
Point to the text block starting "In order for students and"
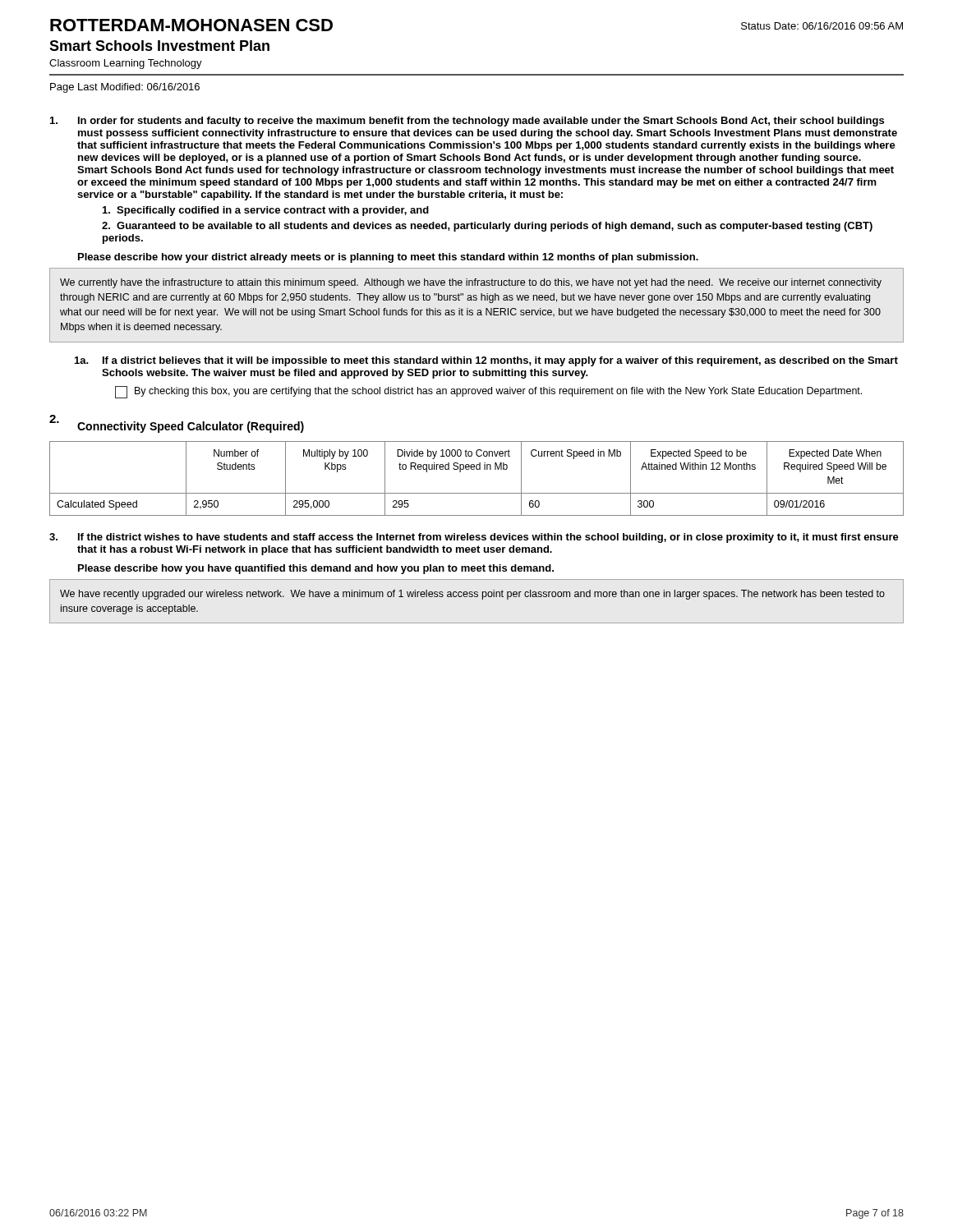point(476,228)
